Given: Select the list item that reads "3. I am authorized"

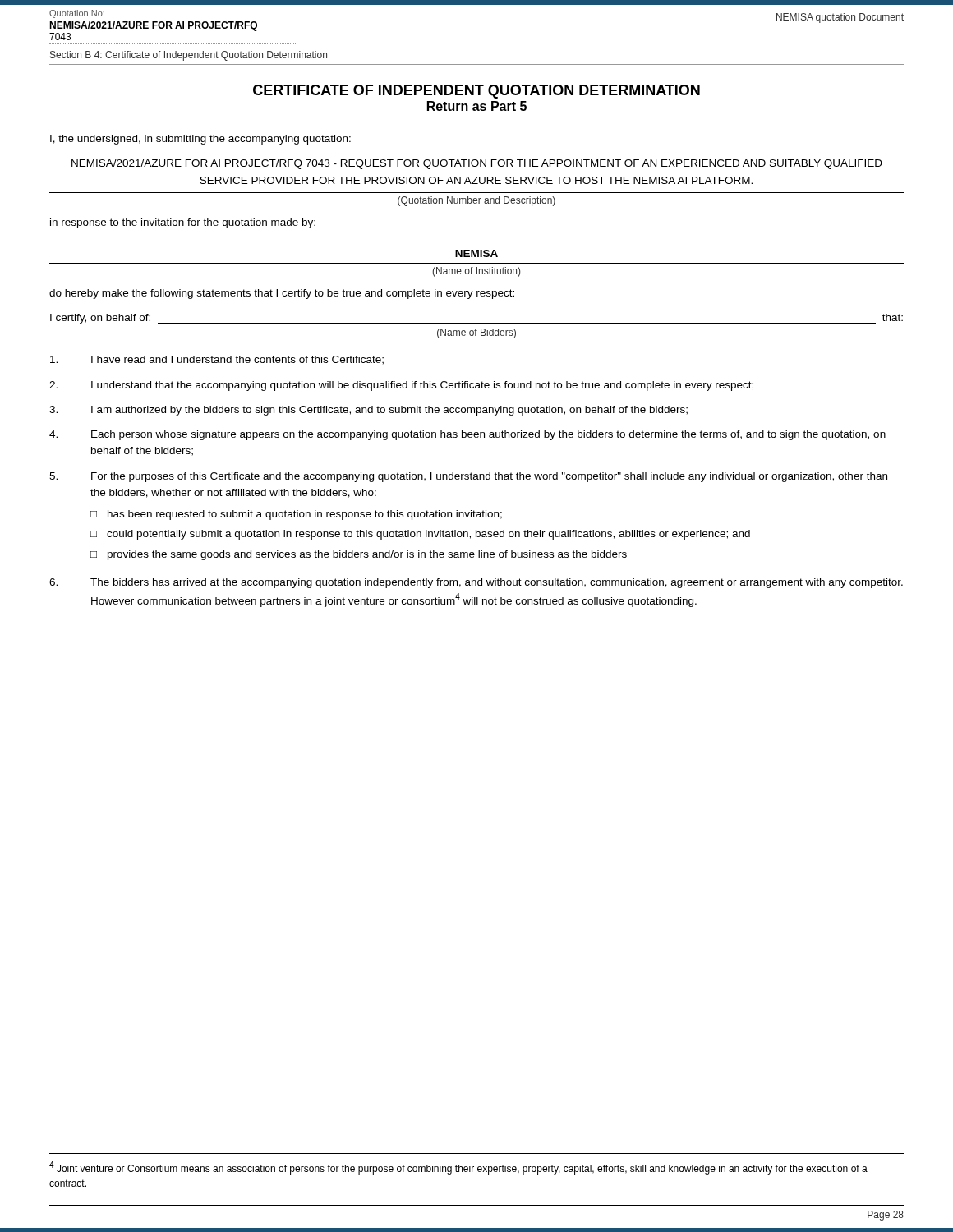Looking at the screenshot, I should pos(476,410).
